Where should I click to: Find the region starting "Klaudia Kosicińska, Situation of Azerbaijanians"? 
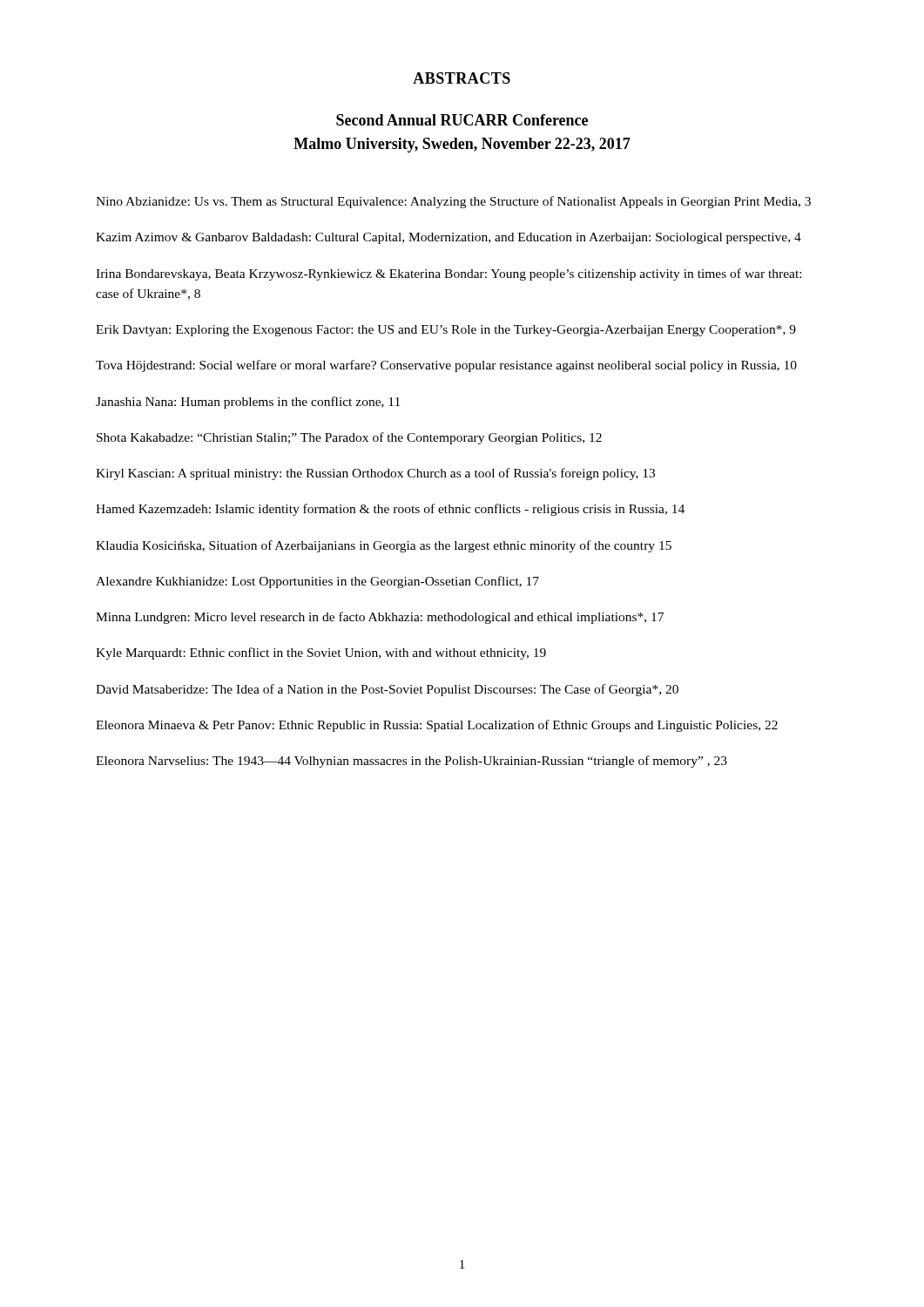pyautogui.click(x=384, y=545)
